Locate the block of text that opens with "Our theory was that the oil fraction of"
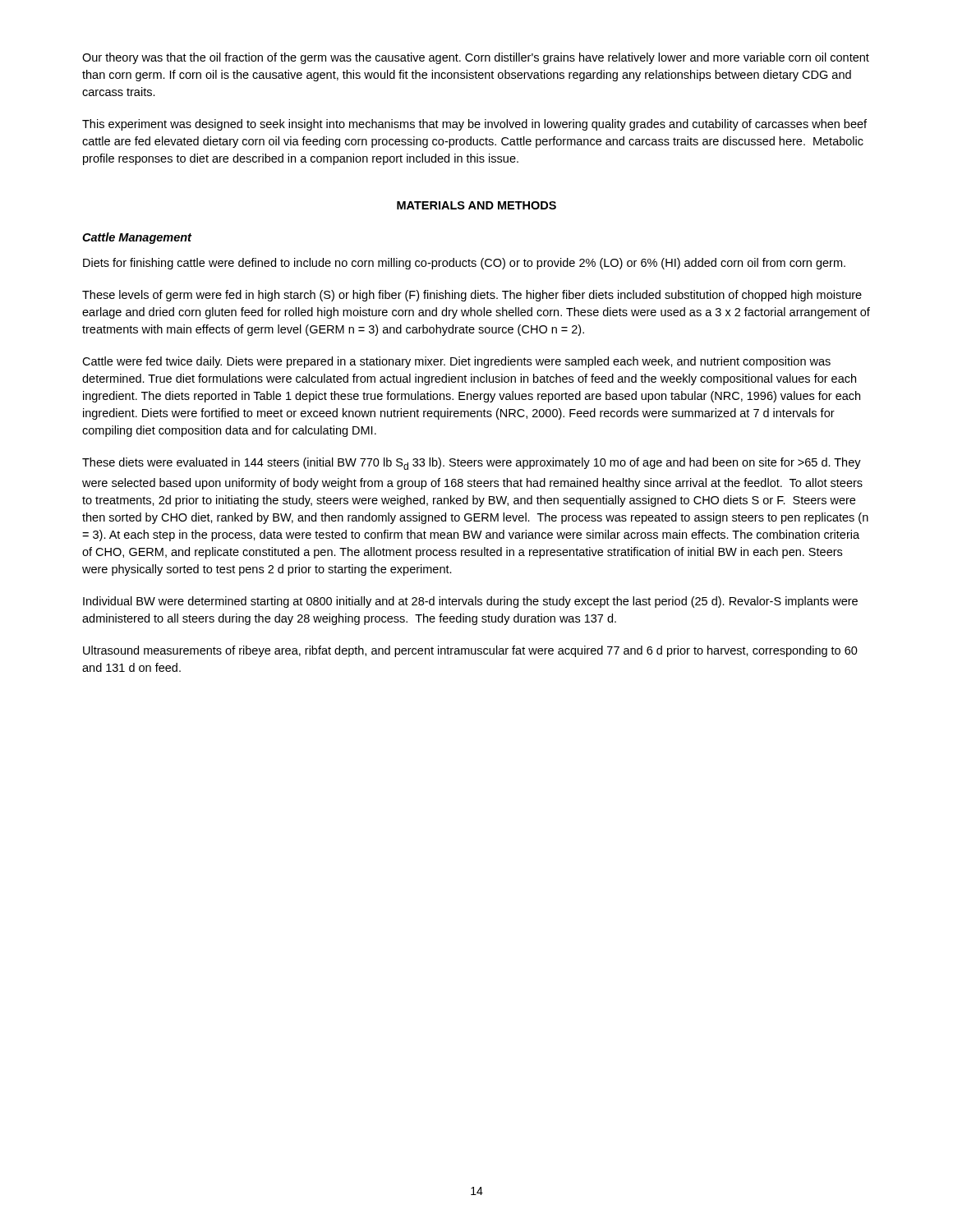Viewport: 953px width, 1232px height. coord(476,75)
